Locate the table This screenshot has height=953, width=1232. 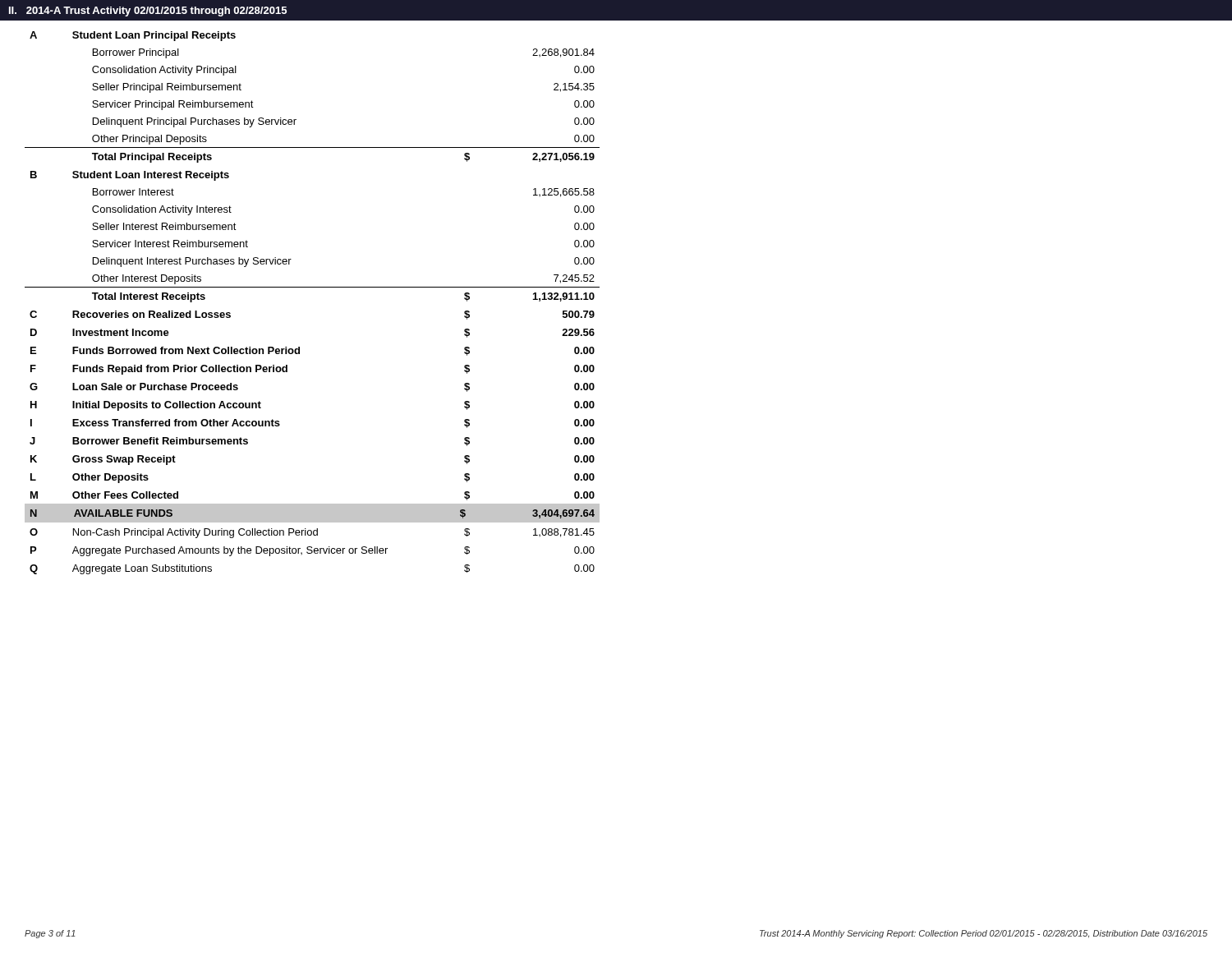pyautogui.click(x=616, y=301)
